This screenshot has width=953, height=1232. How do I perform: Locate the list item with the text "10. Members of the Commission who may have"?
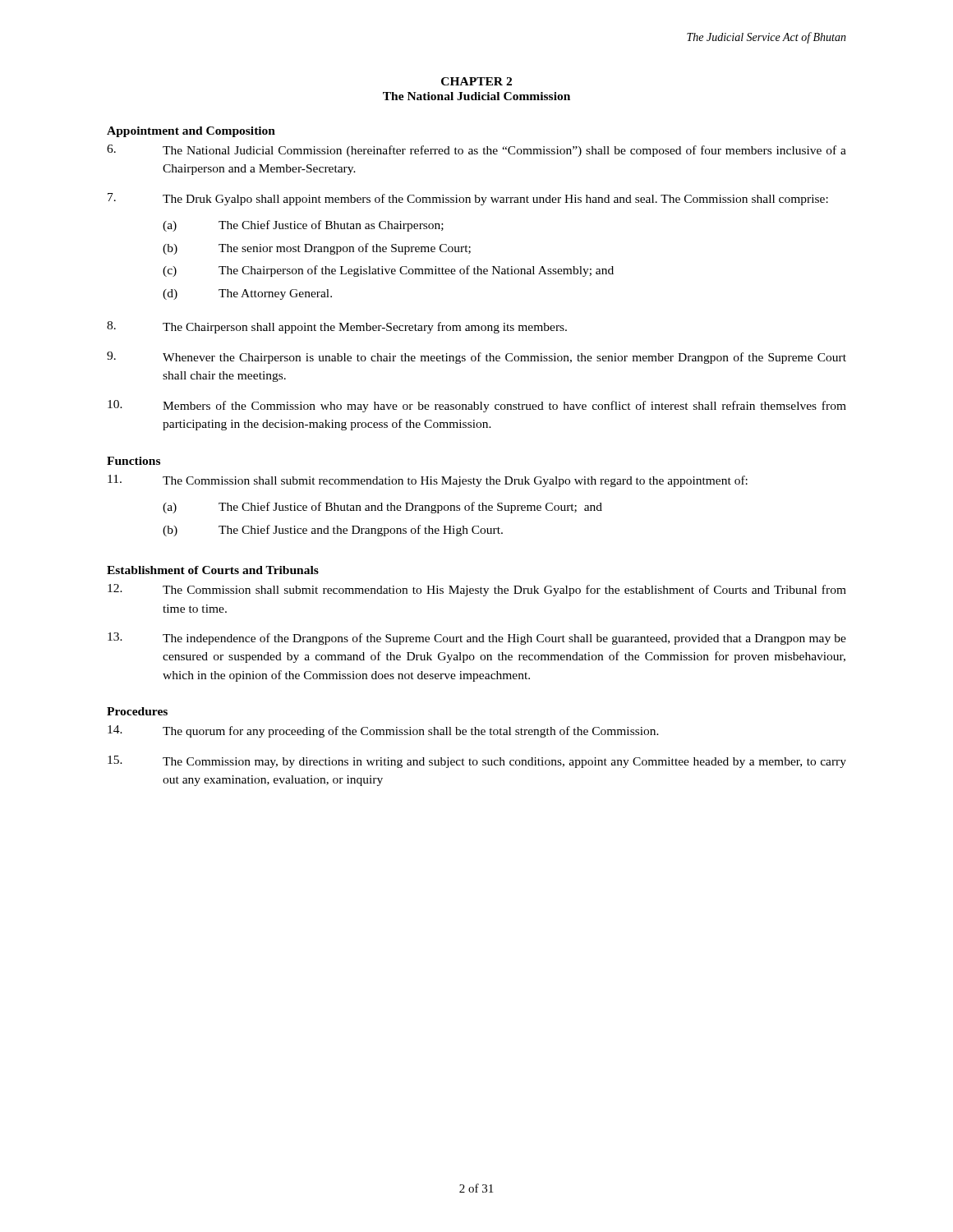point(476,415)
